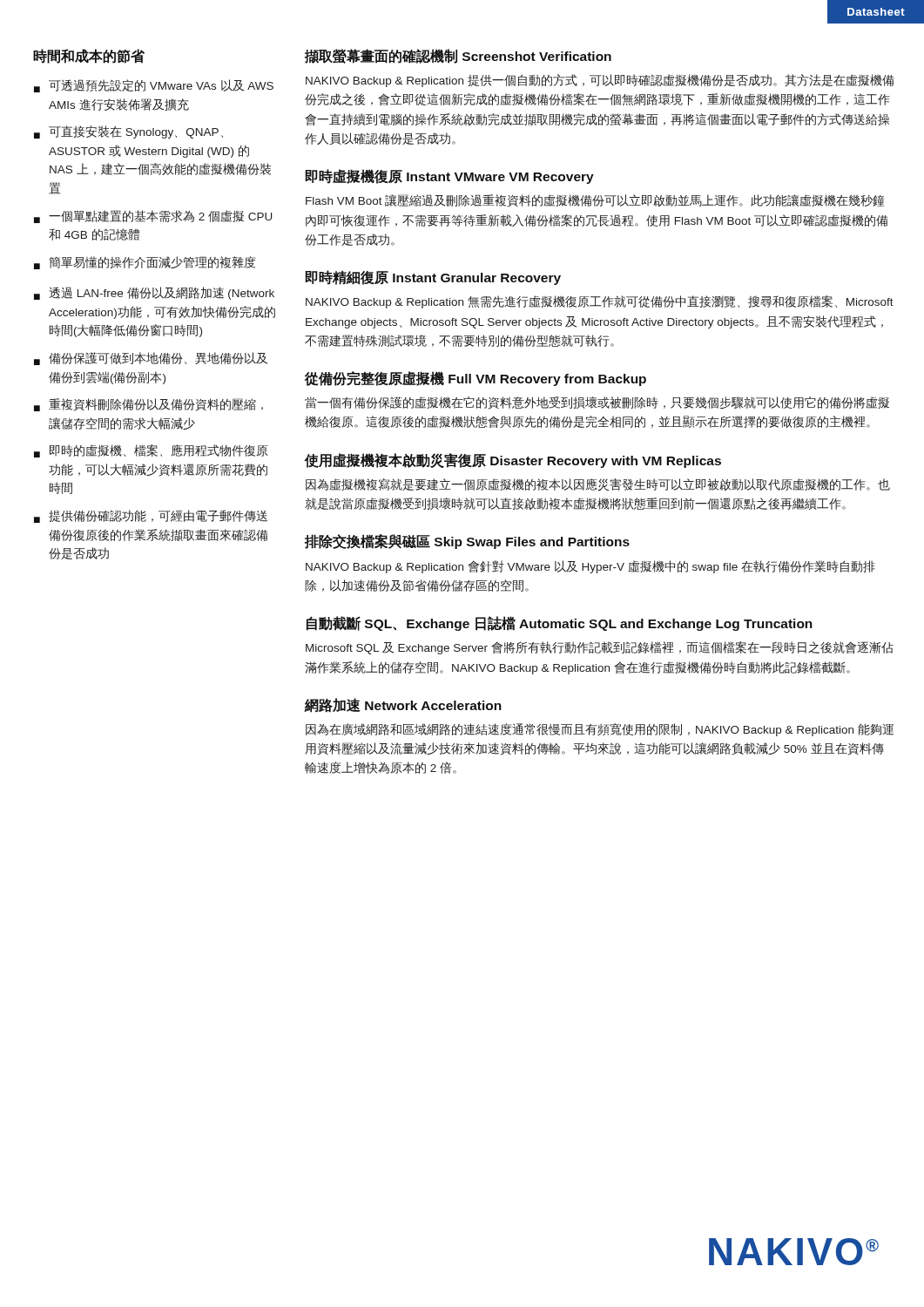Screen dimensions: 1307x924
Task: Select the region starting "自動截斷 SQL、Exchange 日誌檔"
Action: pyautogui.click(x=559, y=624)
